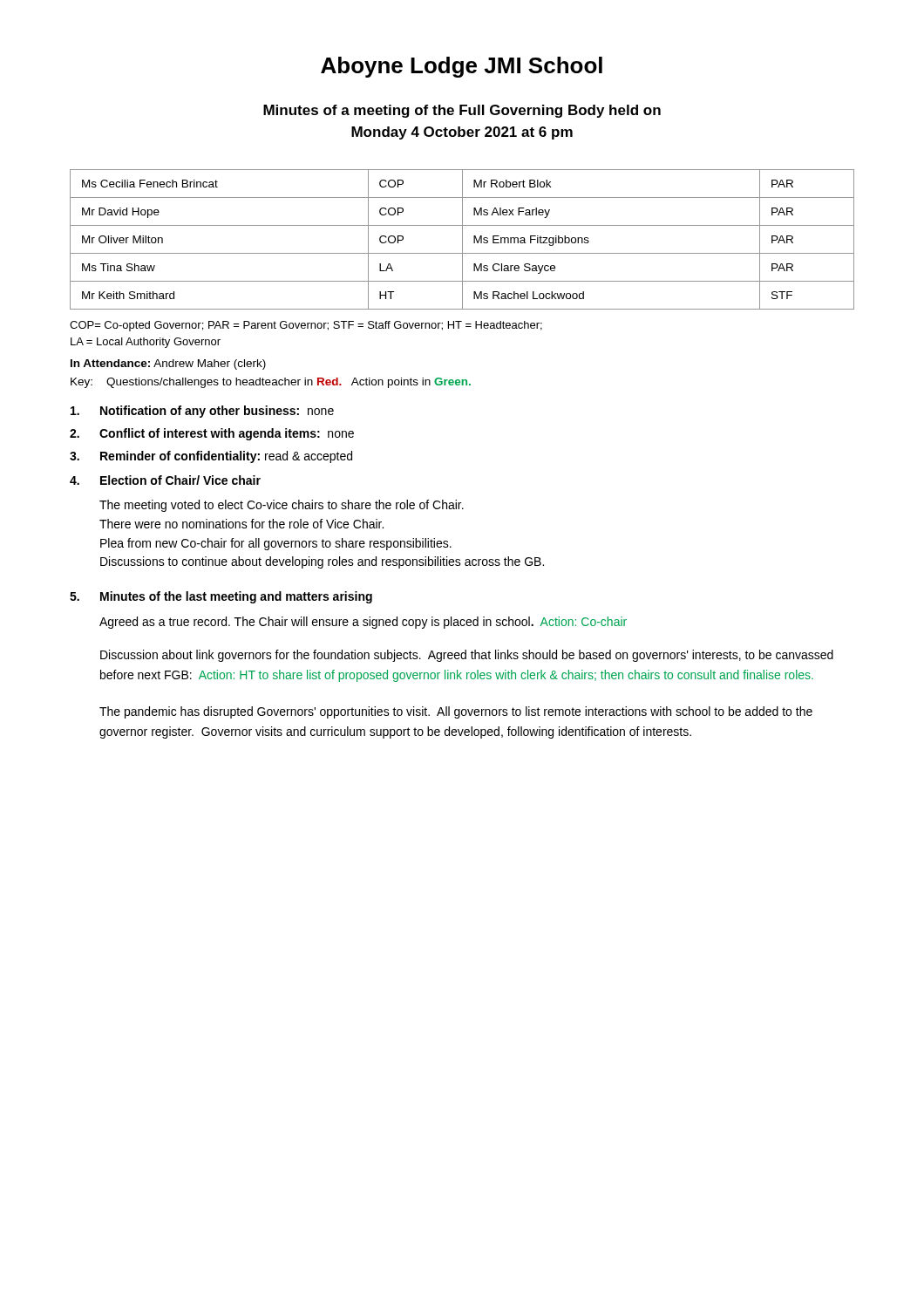Select the list item containing "3. Reminder of confidentiality: read & accepted"
The height and width of the screenshot is (1308, 924).
point(211,457)
